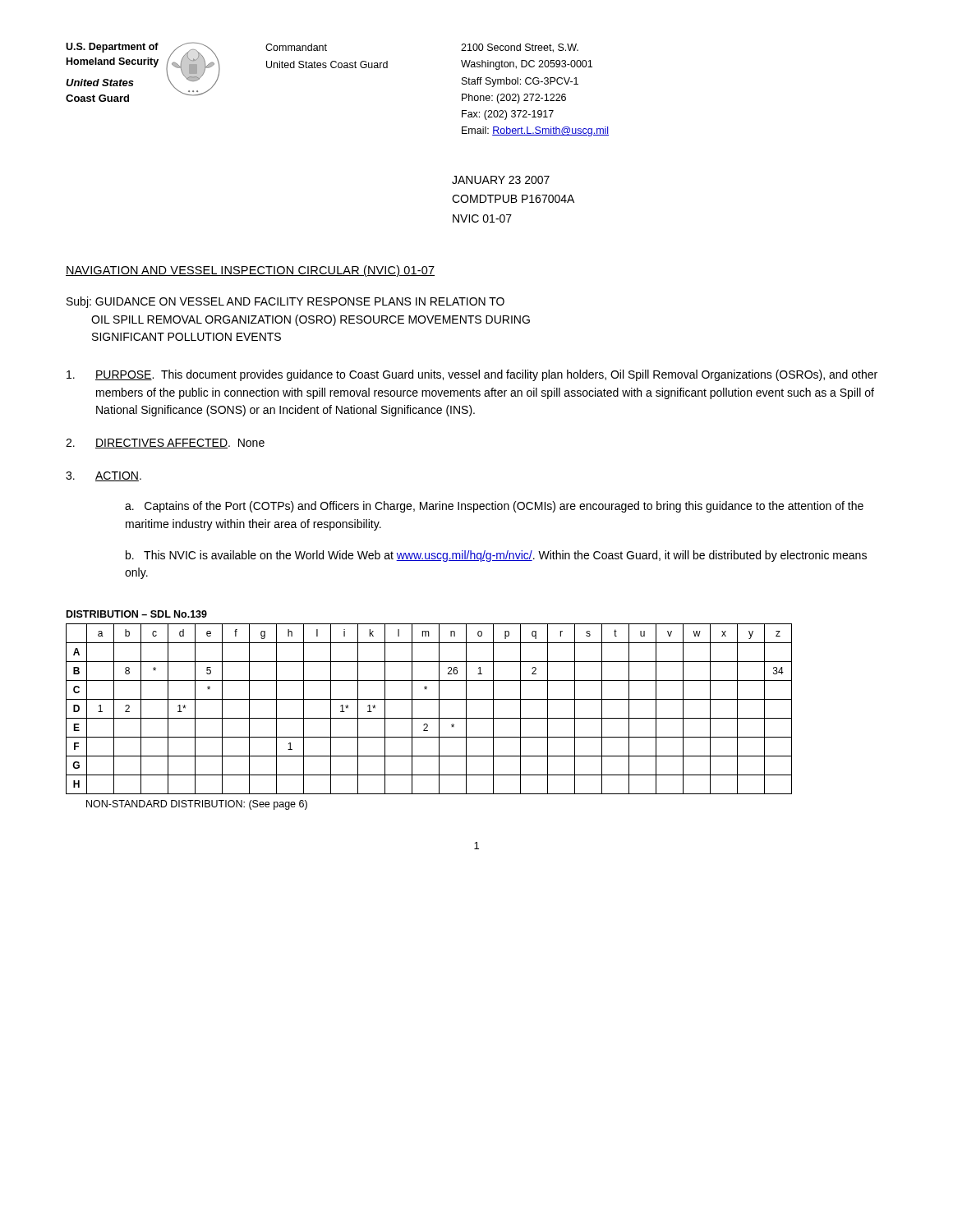Viewport: 953px width, 1232px height.
Task: Locate the title that says "NAVIGATION AND VESSEL INSPECTION CIRCULAR"
Action: [250, 270]
